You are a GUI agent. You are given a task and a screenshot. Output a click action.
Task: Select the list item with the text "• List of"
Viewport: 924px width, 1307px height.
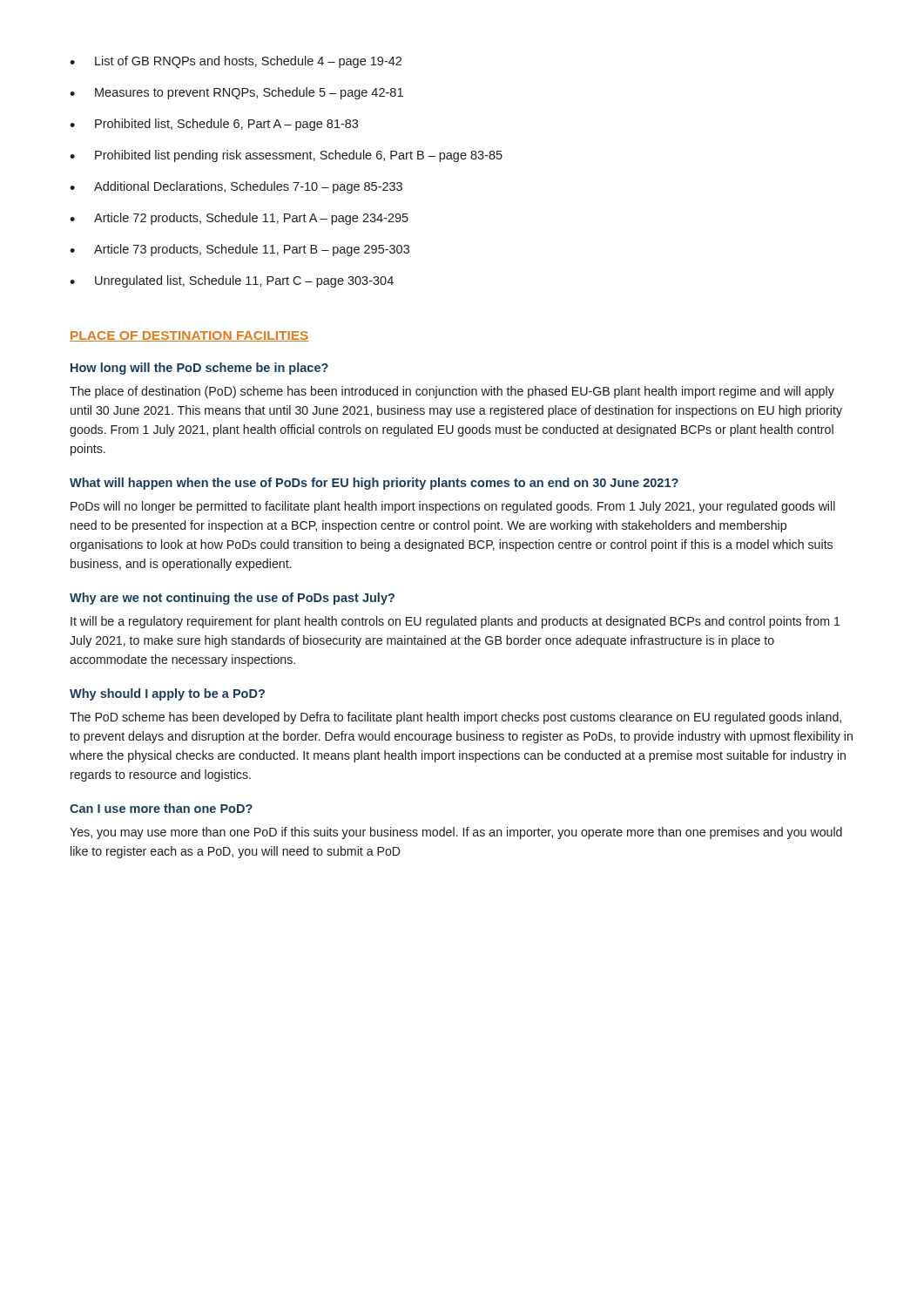(236, 62)
